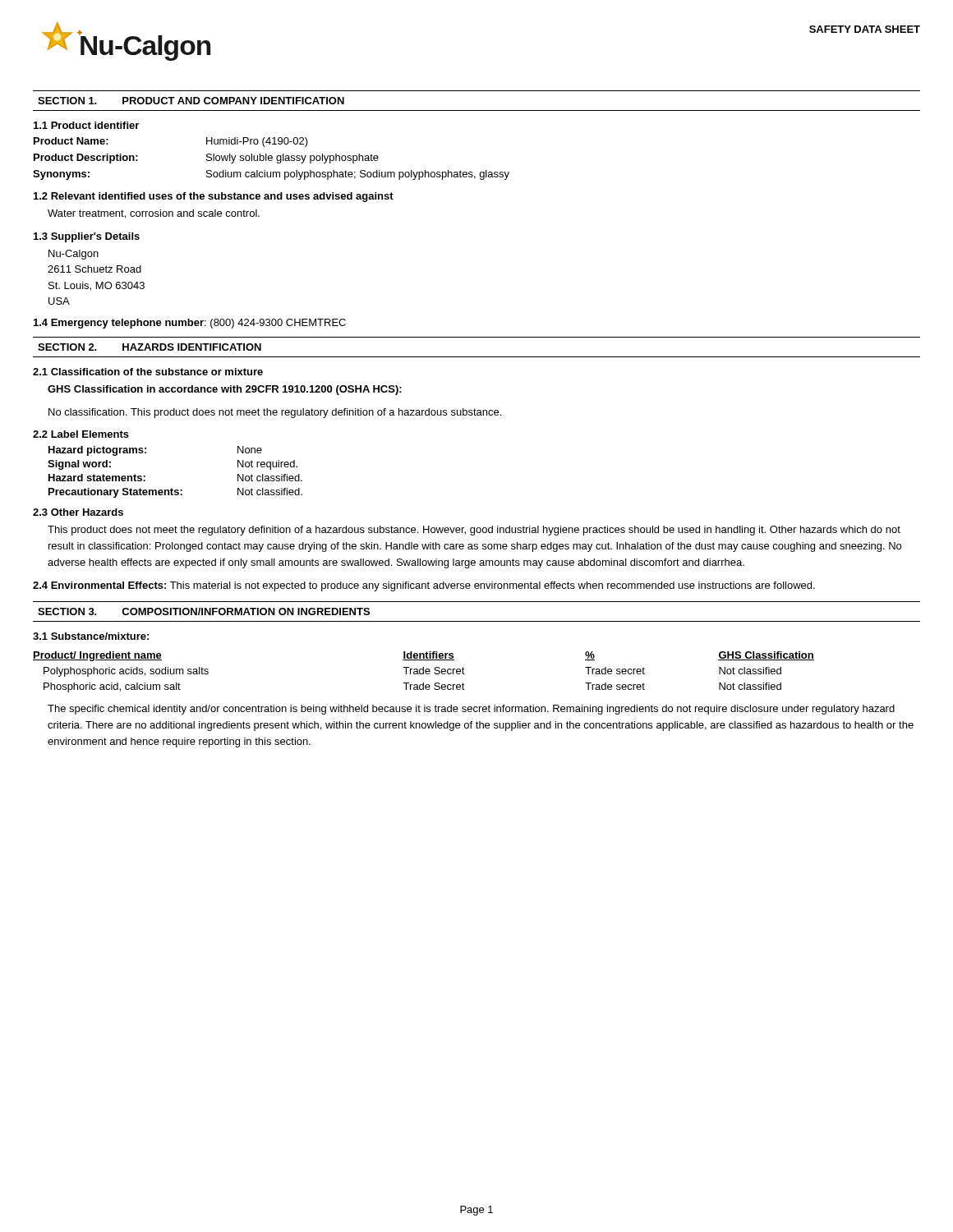Locate the text starting "4 Emergency telephone number:"

point(190,322)
